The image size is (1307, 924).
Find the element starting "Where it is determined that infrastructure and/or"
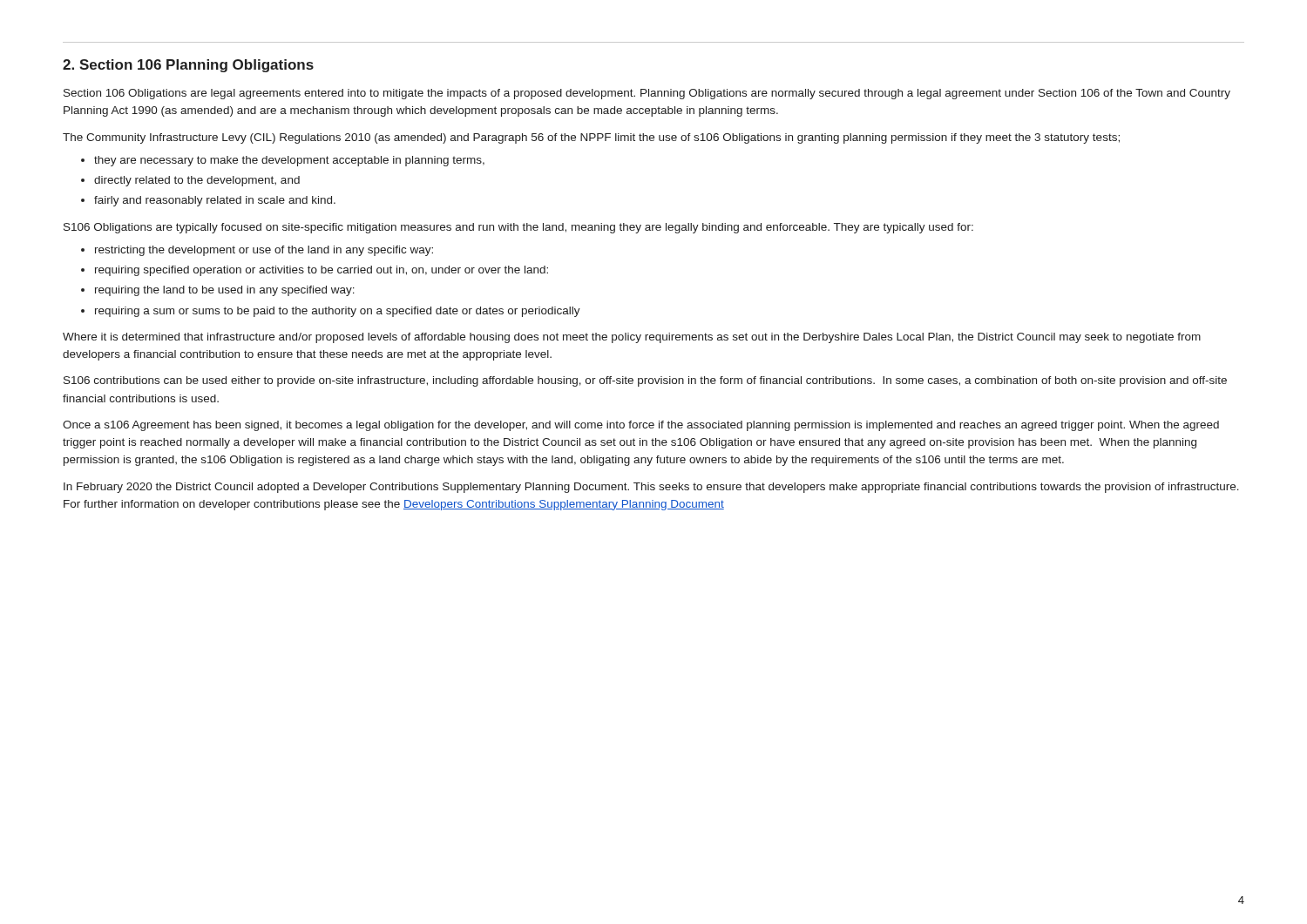[632, 345]
